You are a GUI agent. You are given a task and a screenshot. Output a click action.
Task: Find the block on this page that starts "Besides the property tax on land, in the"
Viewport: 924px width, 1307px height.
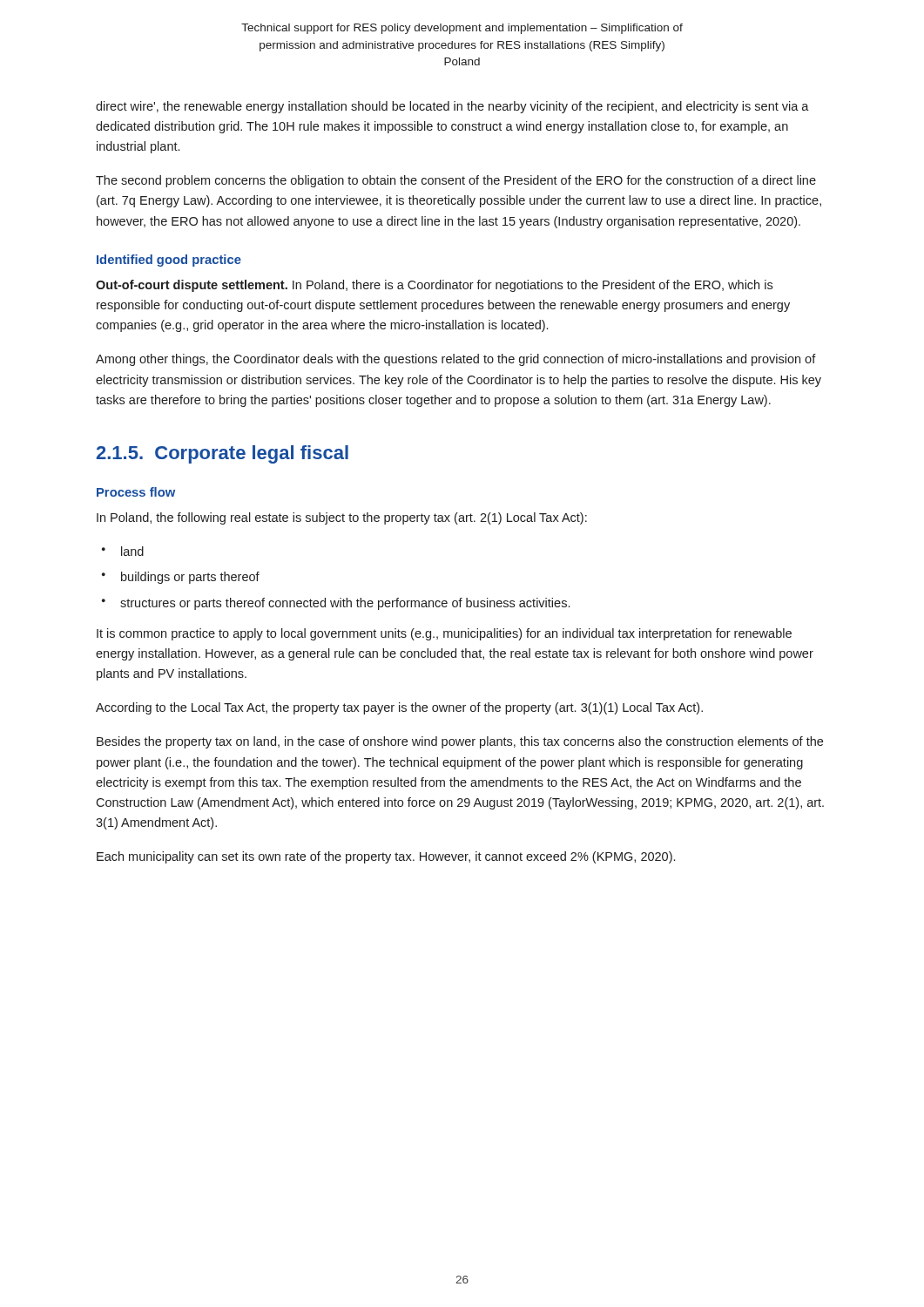(x=460, y=782)
